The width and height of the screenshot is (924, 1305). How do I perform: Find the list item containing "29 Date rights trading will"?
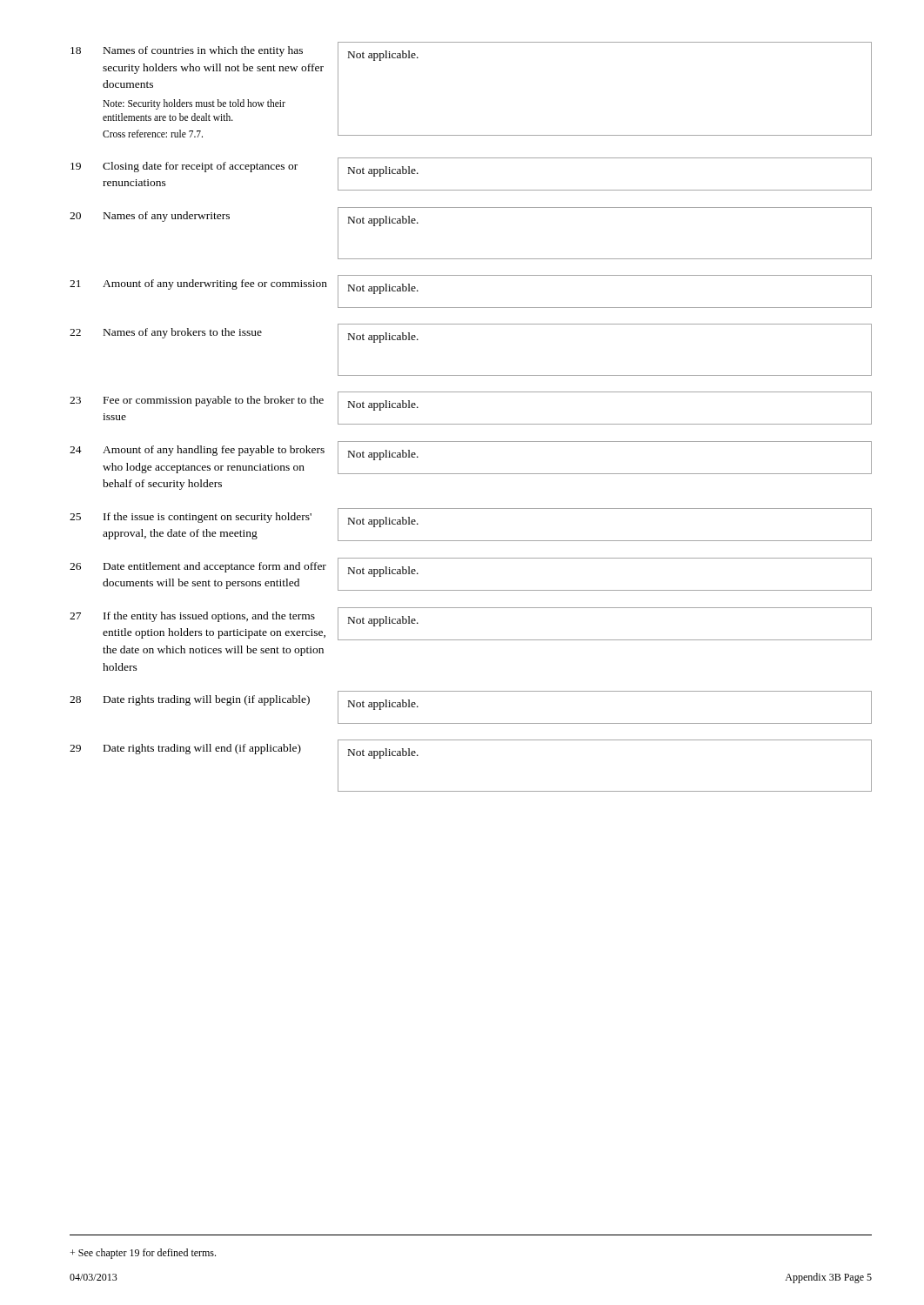point(471,766)
